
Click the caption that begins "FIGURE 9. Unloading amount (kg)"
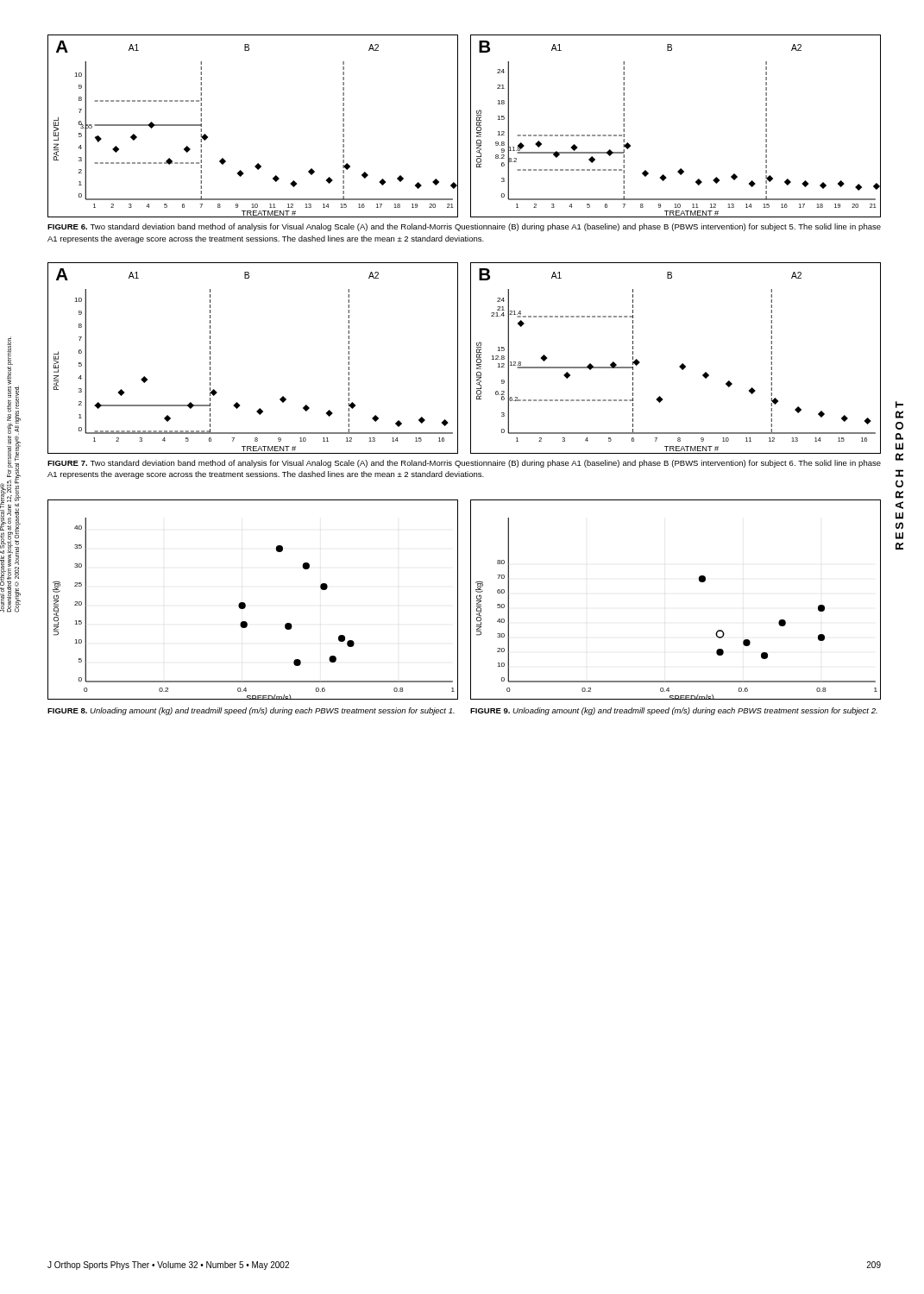pos(674,710)
